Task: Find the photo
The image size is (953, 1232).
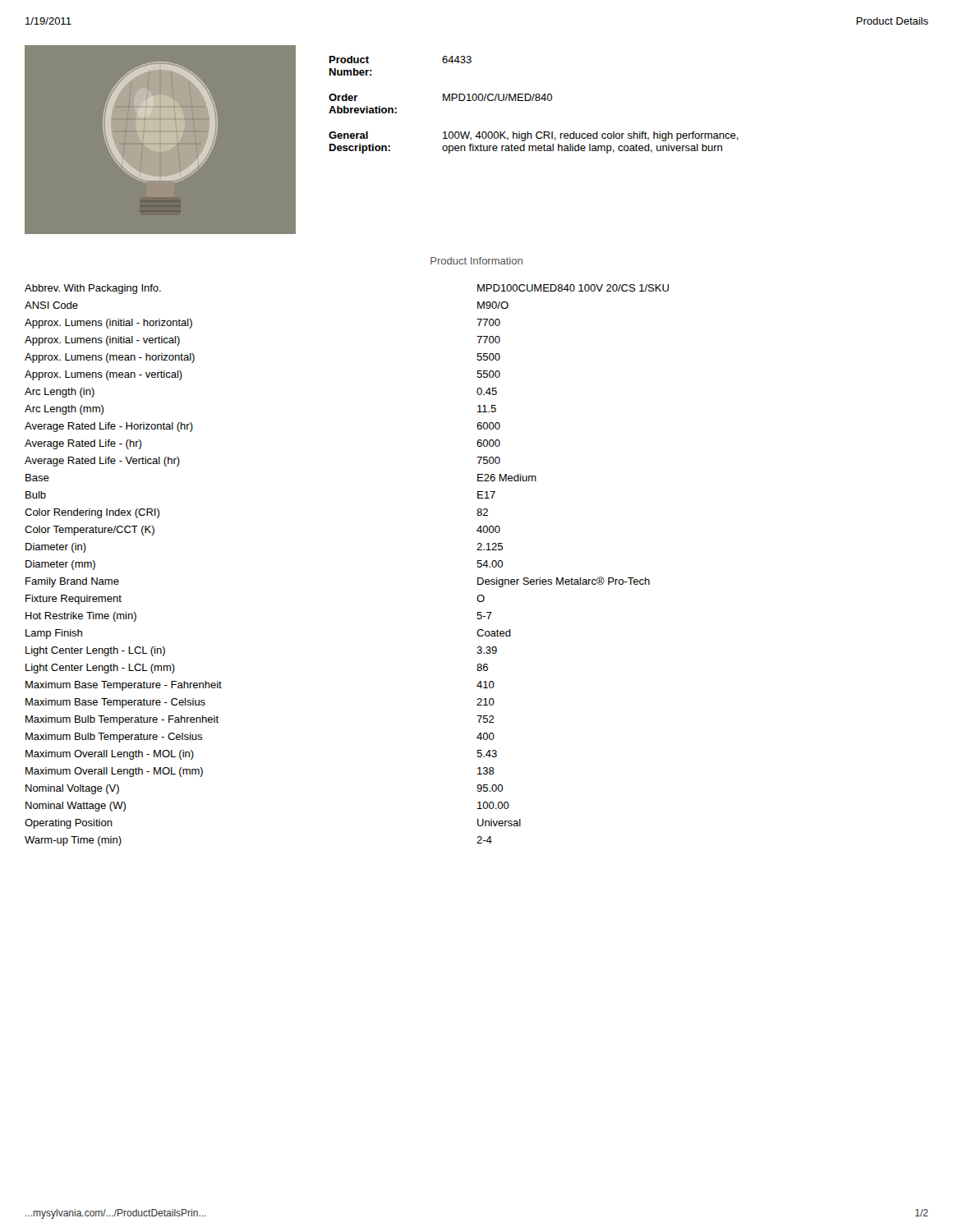Action: click(x=160, y=140)
